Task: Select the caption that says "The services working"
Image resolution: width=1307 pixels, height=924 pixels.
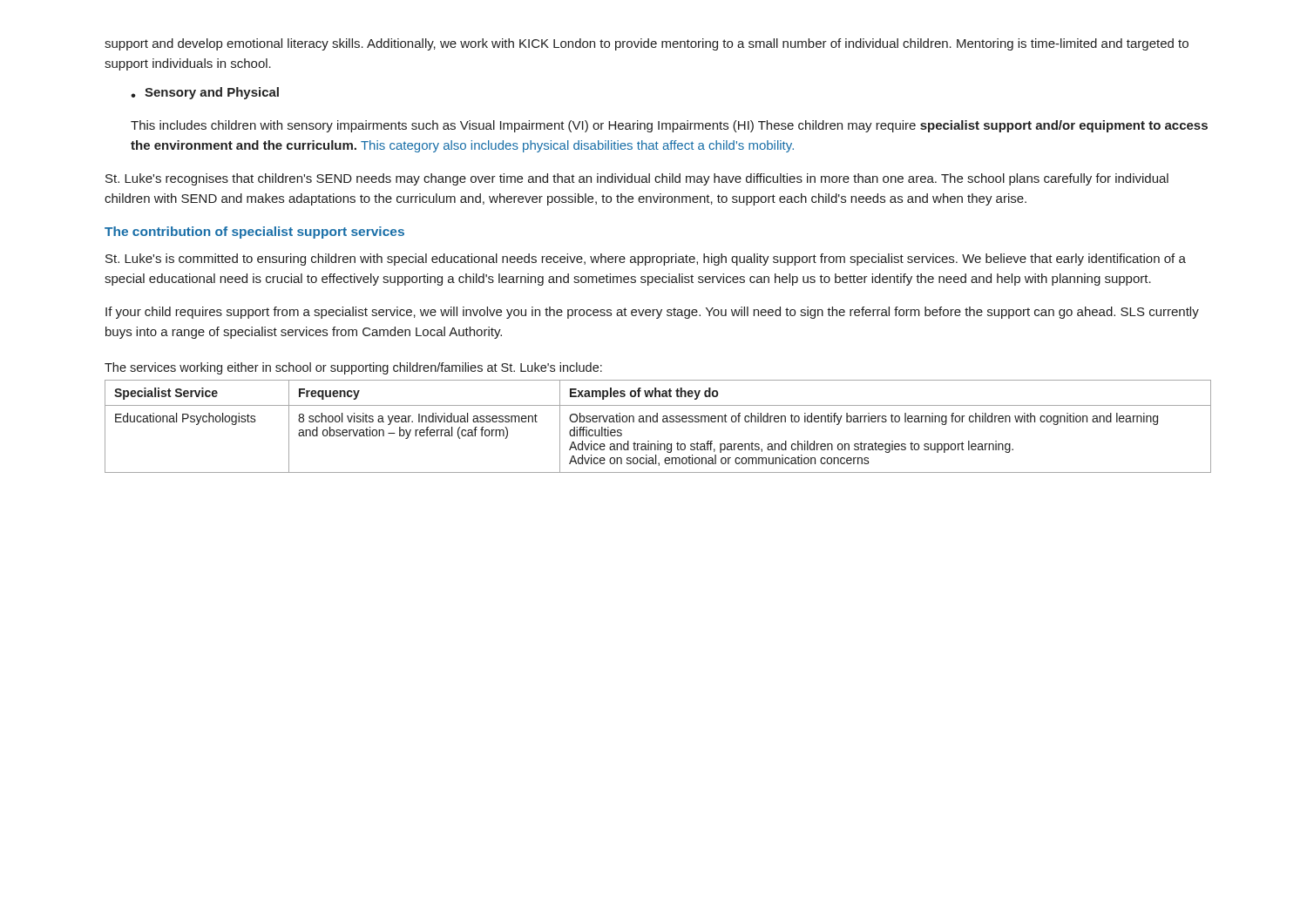Action: (354, 368)
